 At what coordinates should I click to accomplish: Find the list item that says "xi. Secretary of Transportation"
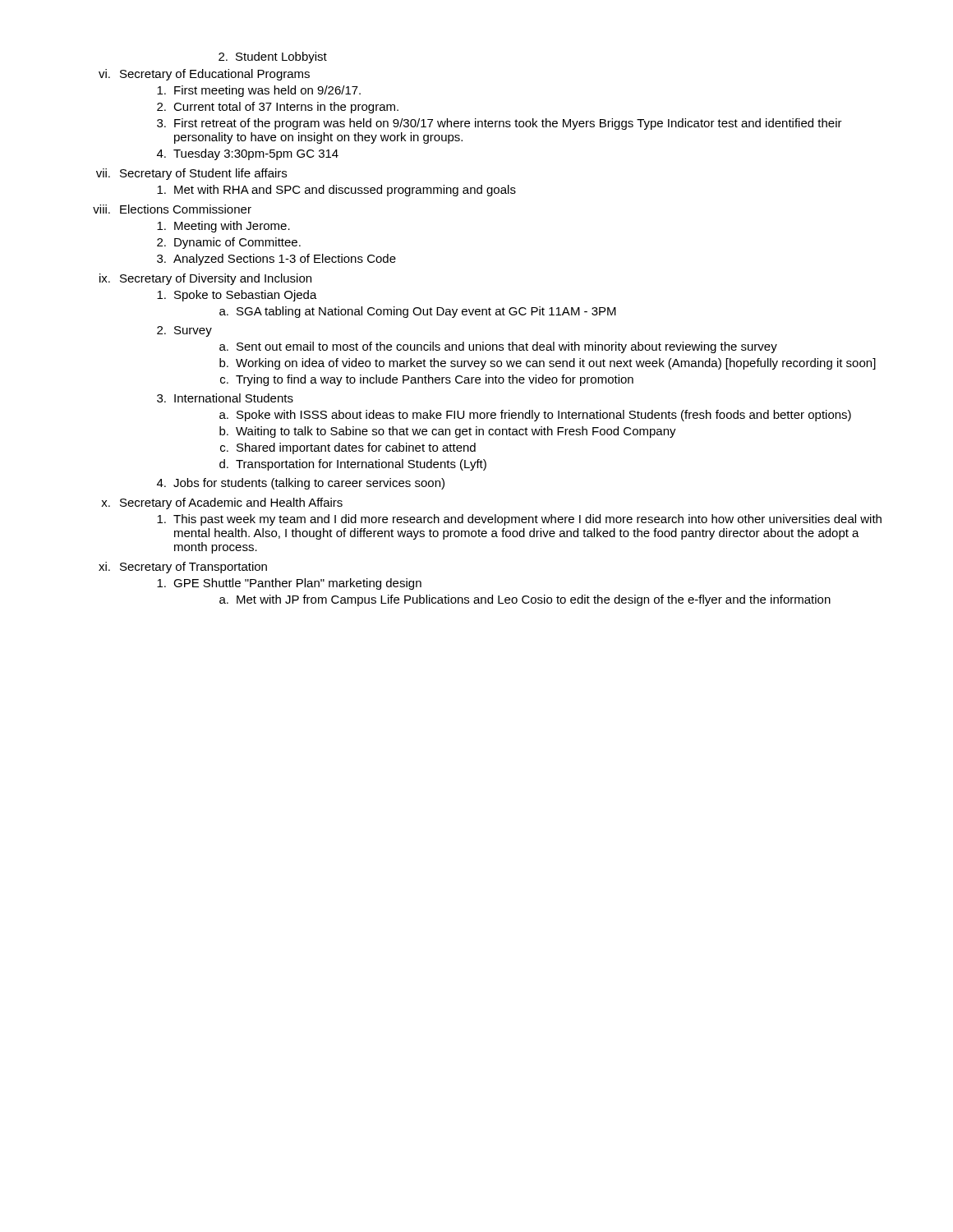coord(183,568)
